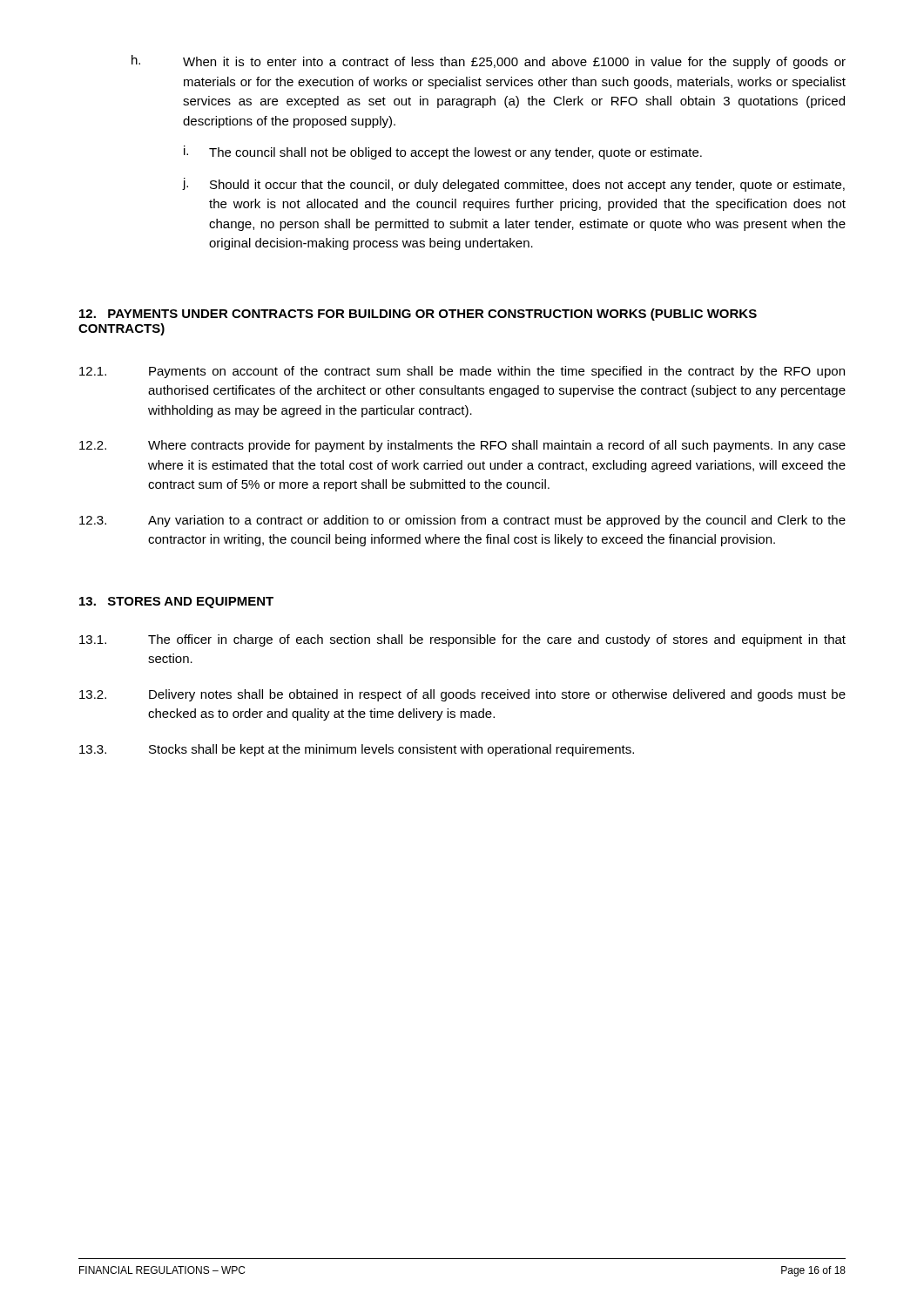924x1307 pixels.
Task: Select the text block starting "1. Payments on account of"
Action: [462, 391]
